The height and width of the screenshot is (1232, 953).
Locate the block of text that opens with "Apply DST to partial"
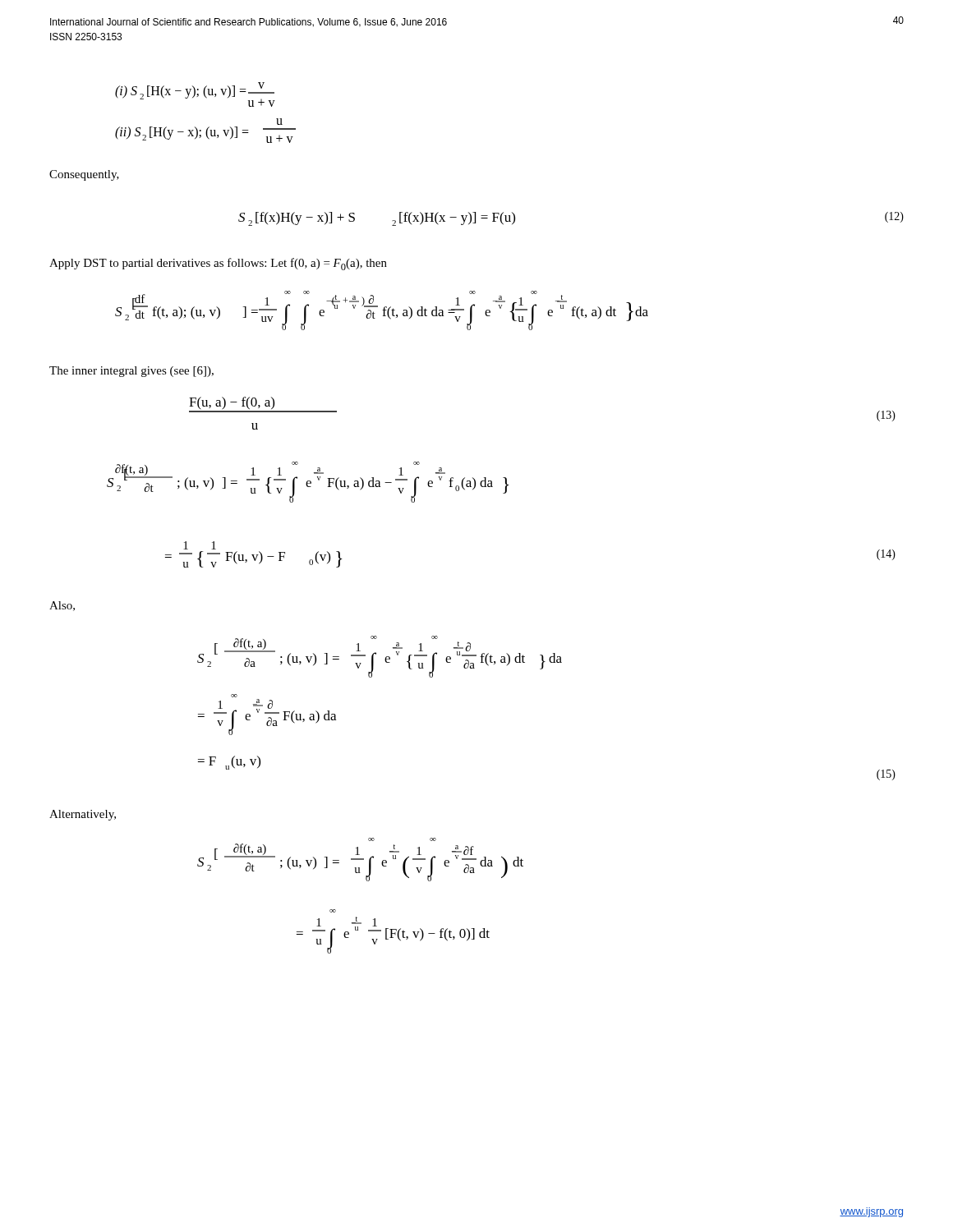[x=218, y=264]
